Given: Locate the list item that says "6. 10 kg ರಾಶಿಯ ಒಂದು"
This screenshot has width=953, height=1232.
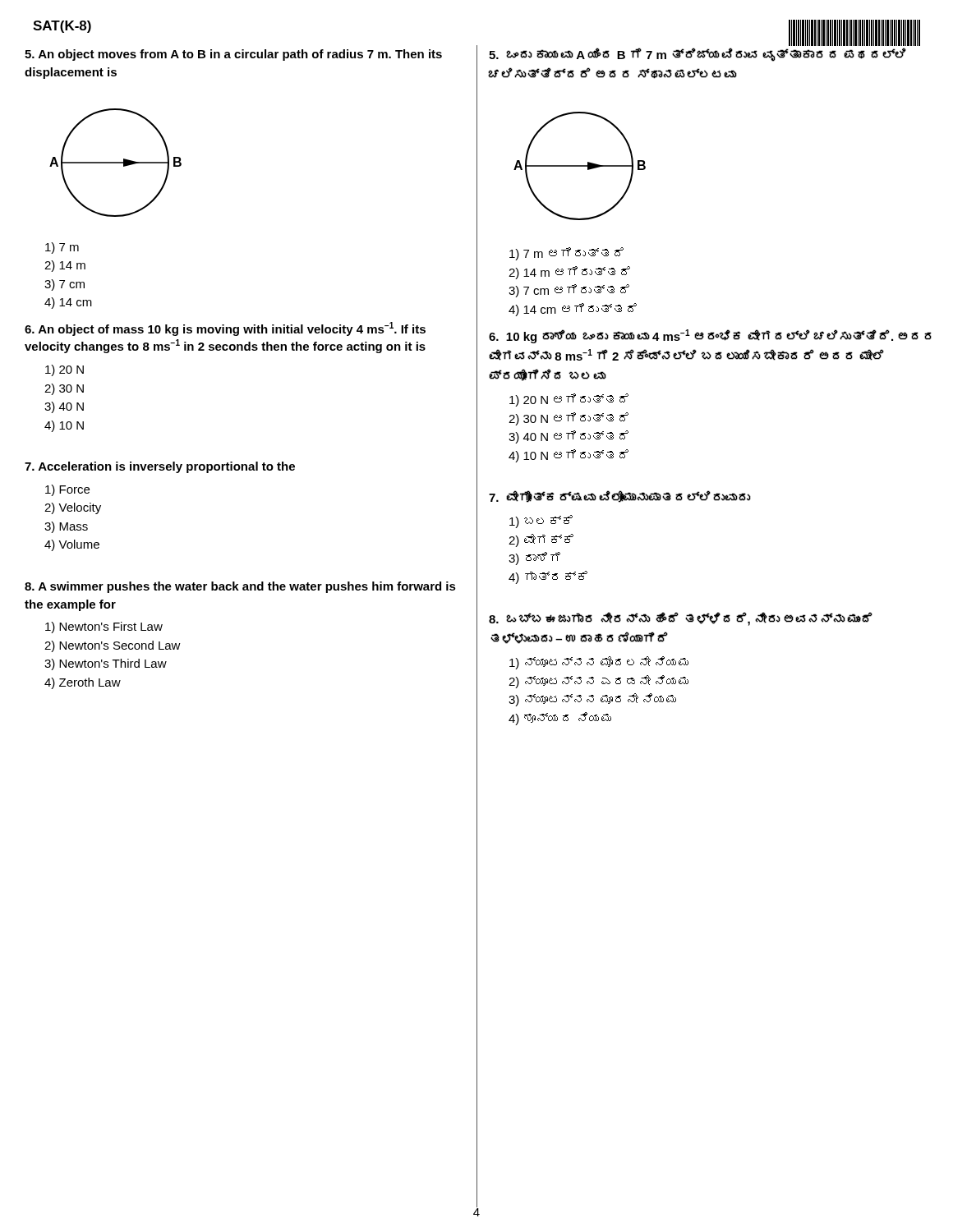Looking at the screenshot, I should pos(710,336).
